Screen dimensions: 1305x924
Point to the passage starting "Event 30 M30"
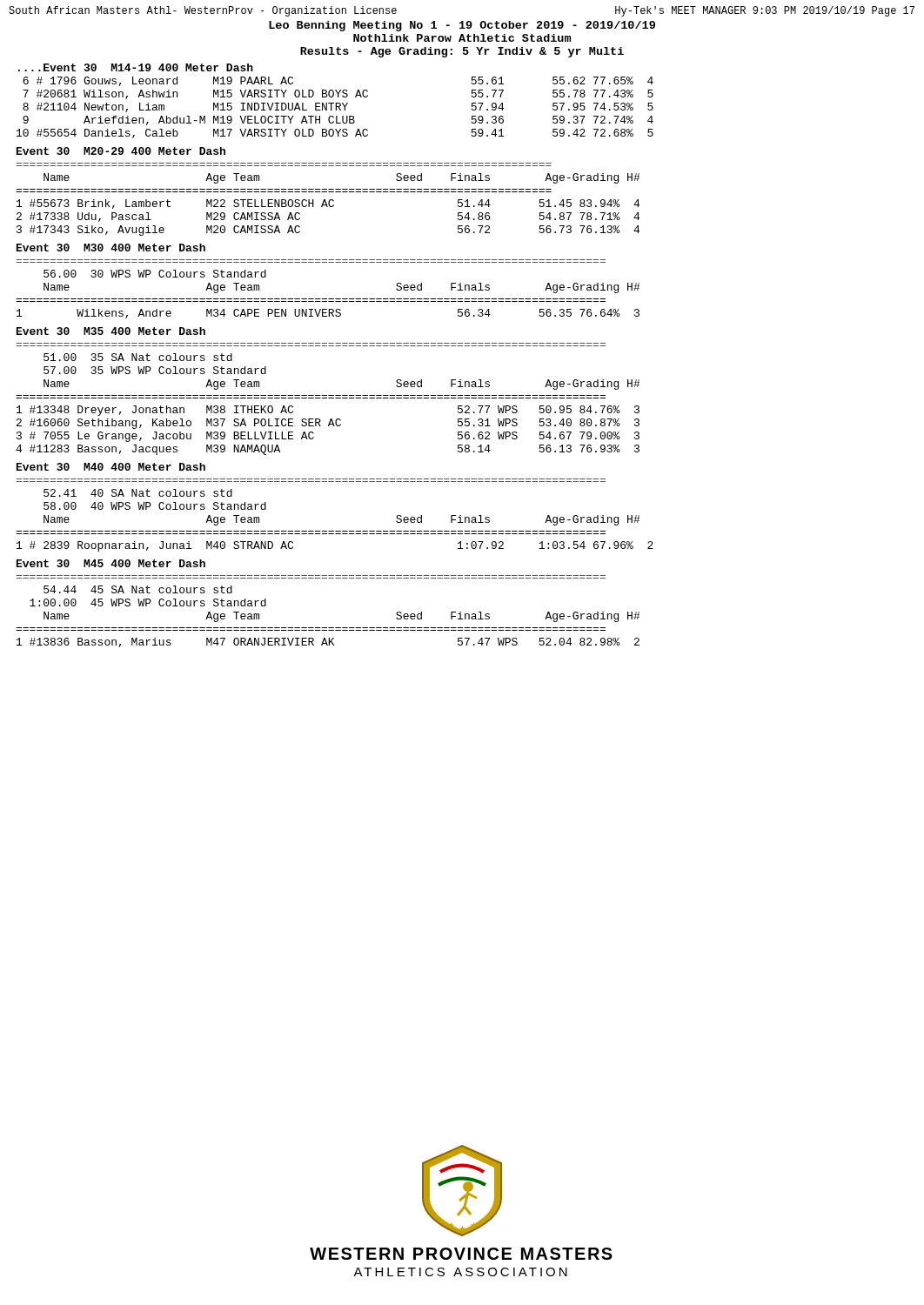point(111,248)
